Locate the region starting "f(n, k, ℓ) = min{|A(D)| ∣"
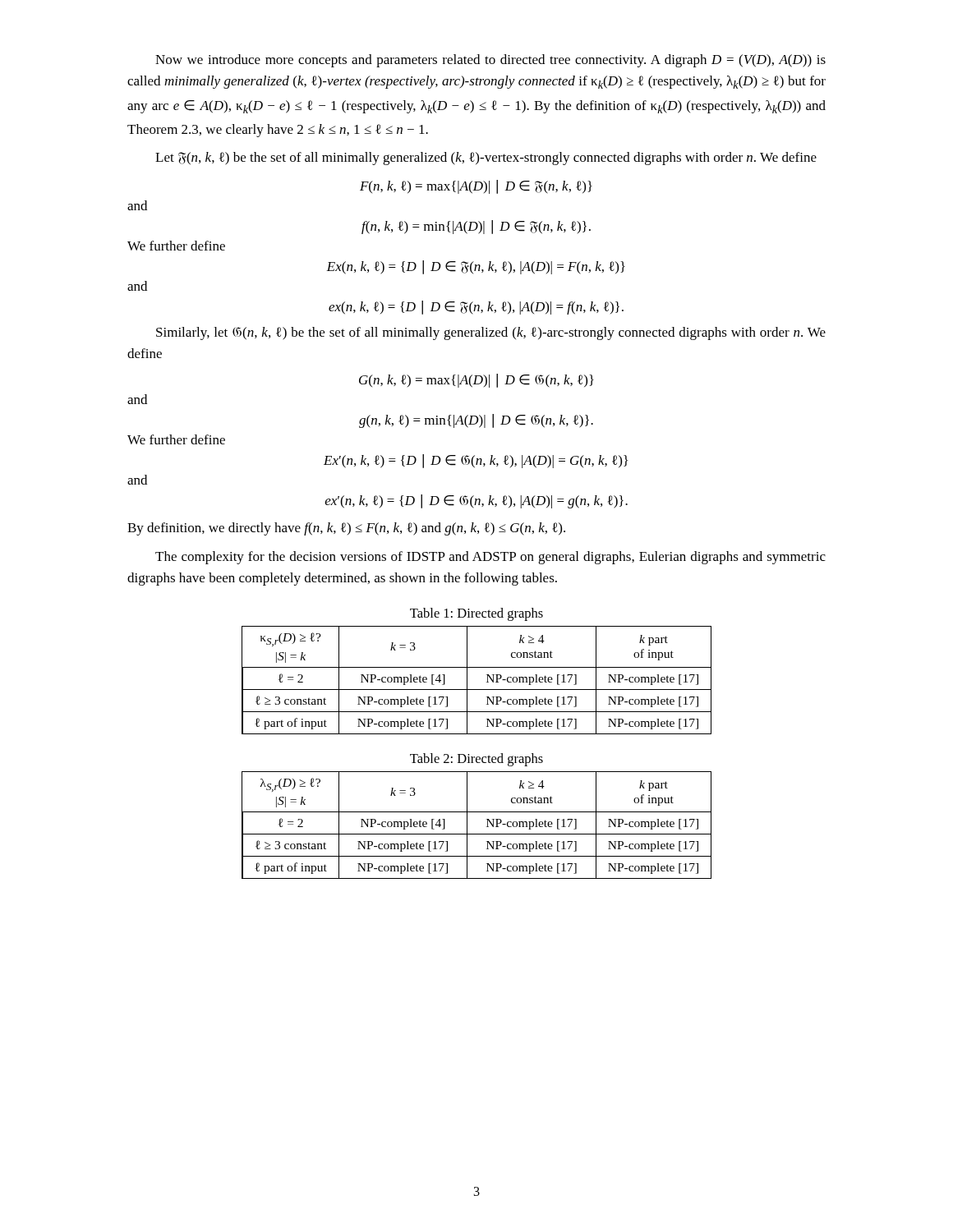This screenshot has width=953, height=1232. (x=476, y=226)
